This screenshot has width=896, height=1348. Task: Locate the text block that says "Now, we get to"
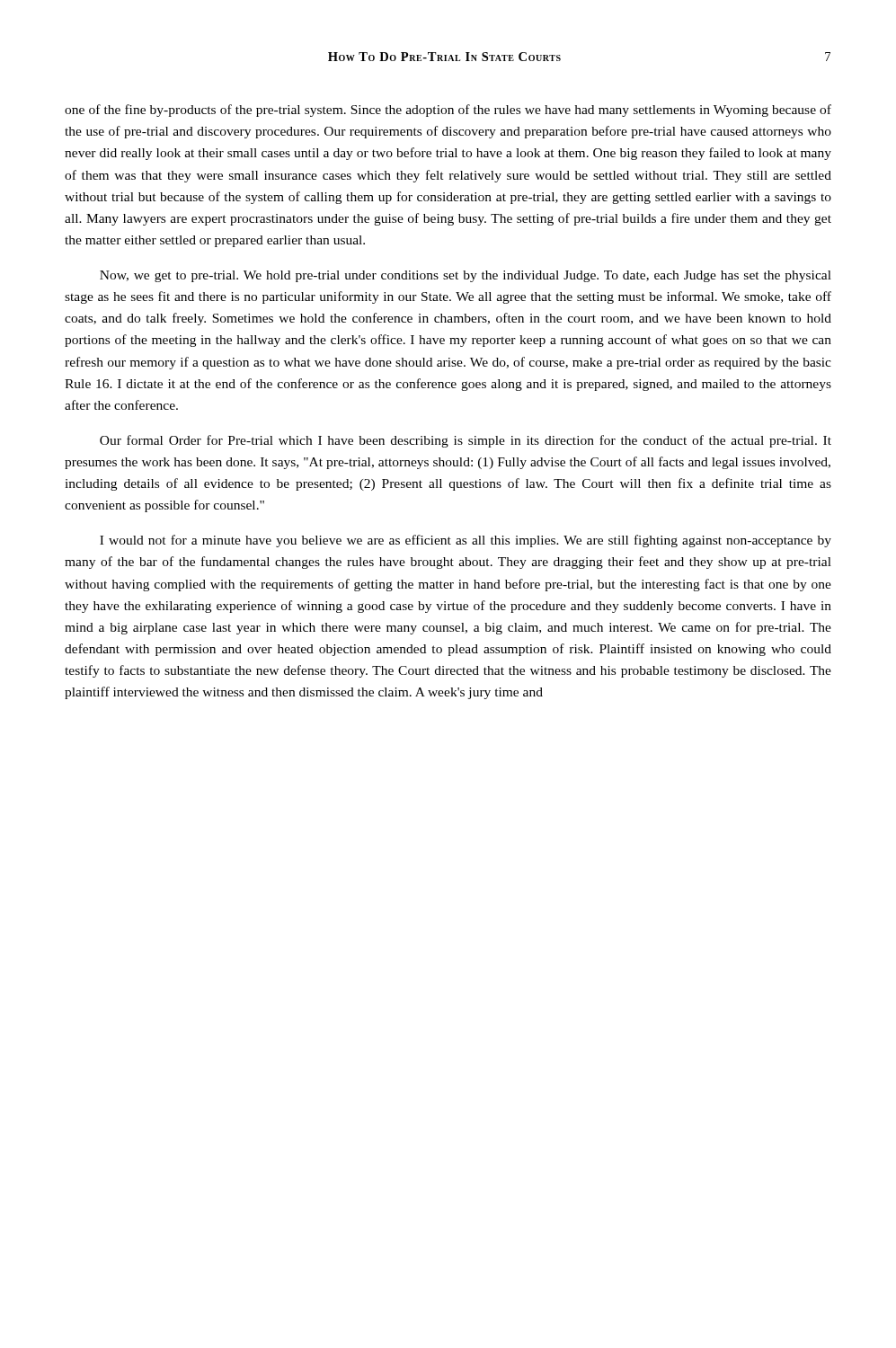pos(448,340)
